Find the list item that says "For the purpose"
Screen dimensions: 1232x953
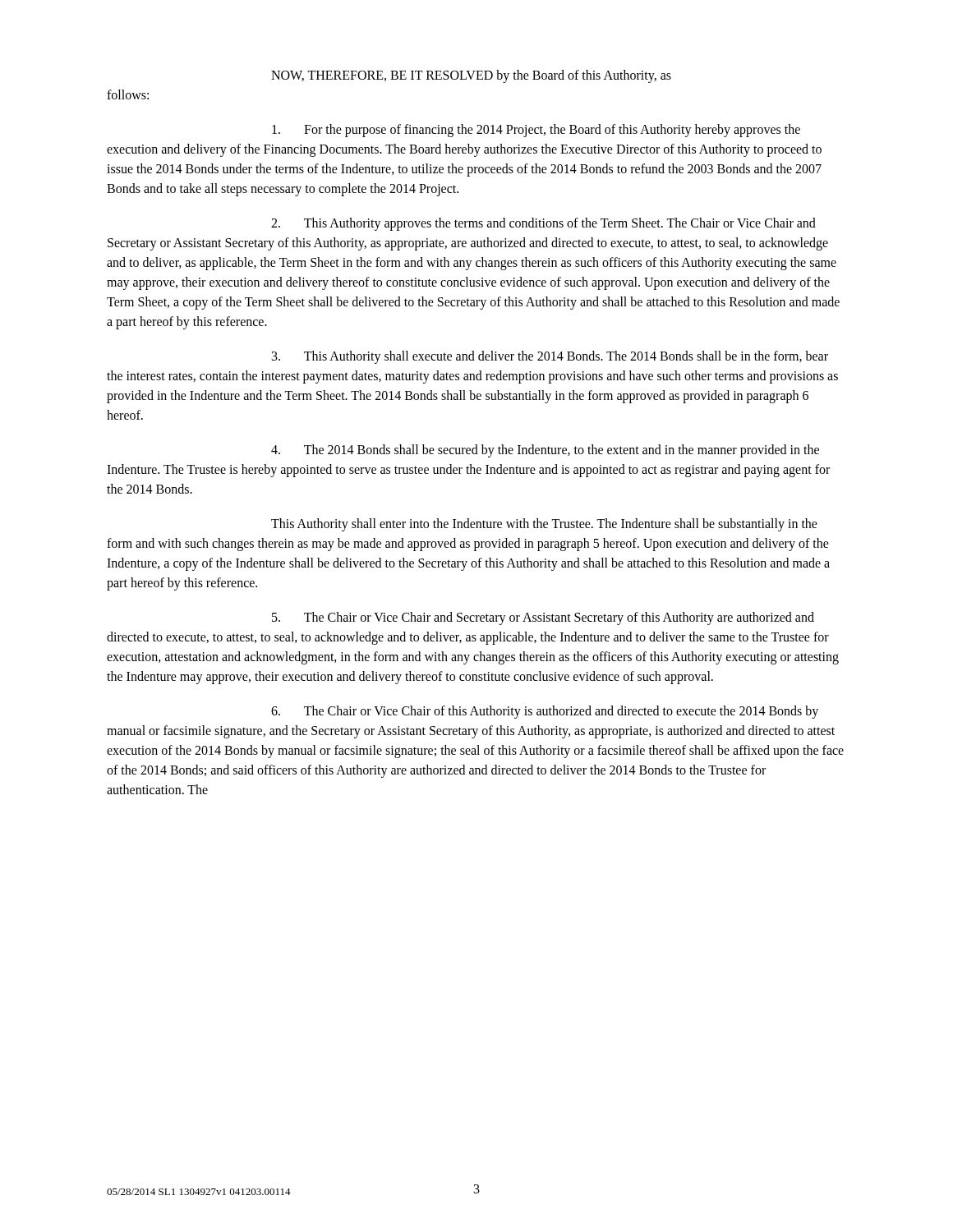point(476,159)
